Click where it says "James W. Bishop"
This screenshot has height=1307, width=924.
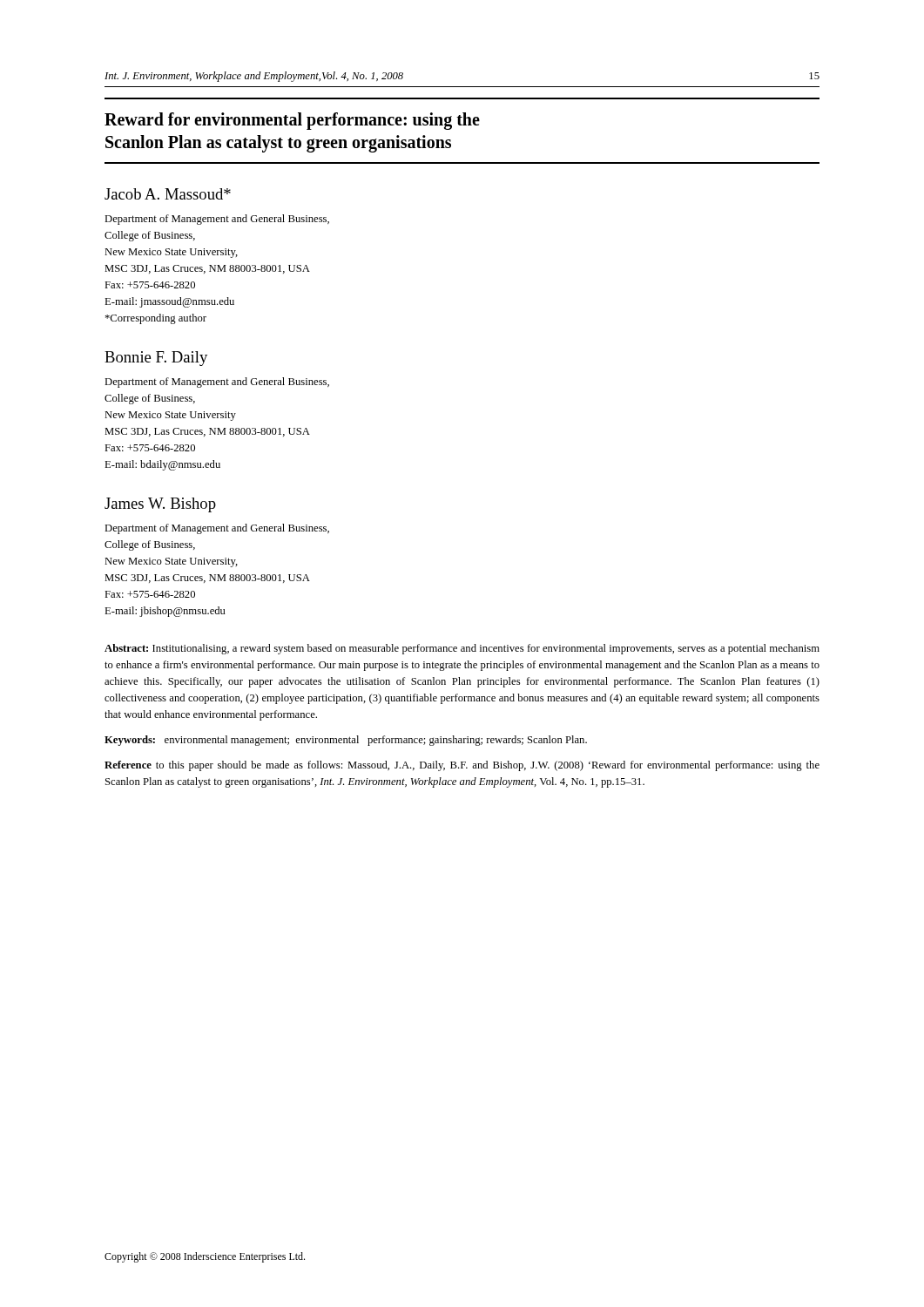pos(160,503)
